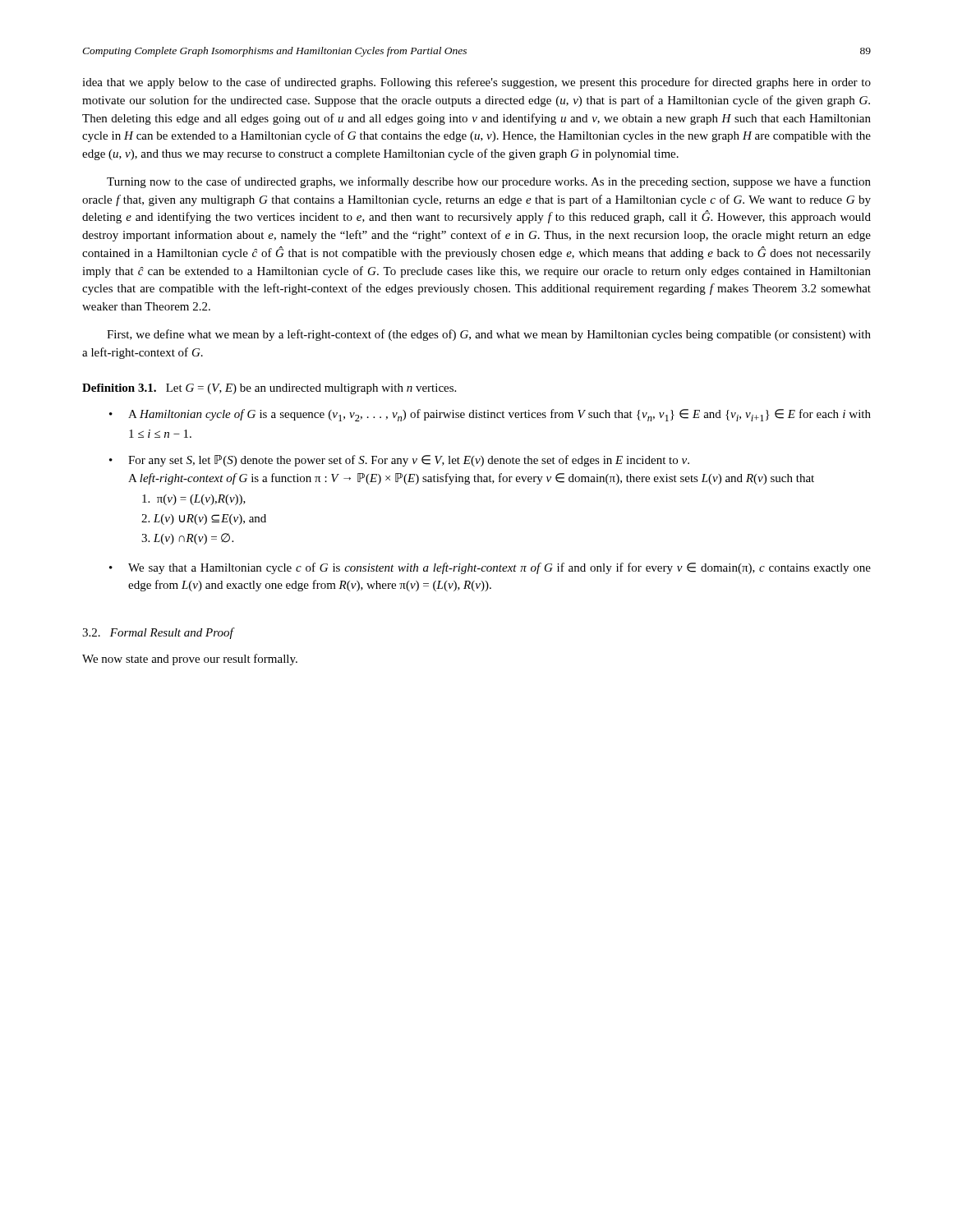The image size is (953, 1232).
Task: Find the region starting "• A Hamiltonian cycle of G is a"
Action: click(490, 425)
